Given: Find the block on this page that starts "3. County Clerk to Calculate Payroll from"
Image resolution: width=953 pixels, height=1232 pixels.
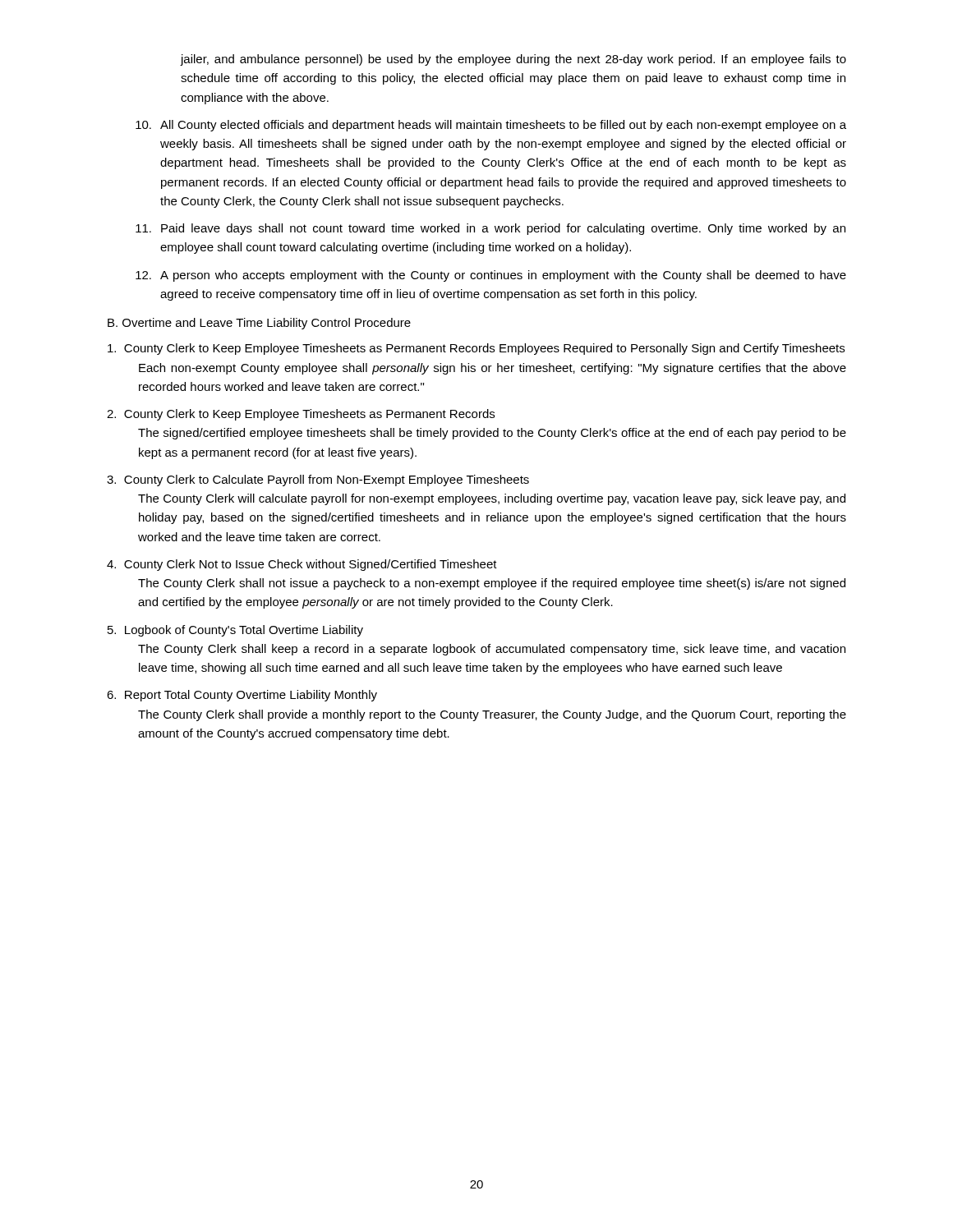Looking at the screenshot, I should point(476,508).
